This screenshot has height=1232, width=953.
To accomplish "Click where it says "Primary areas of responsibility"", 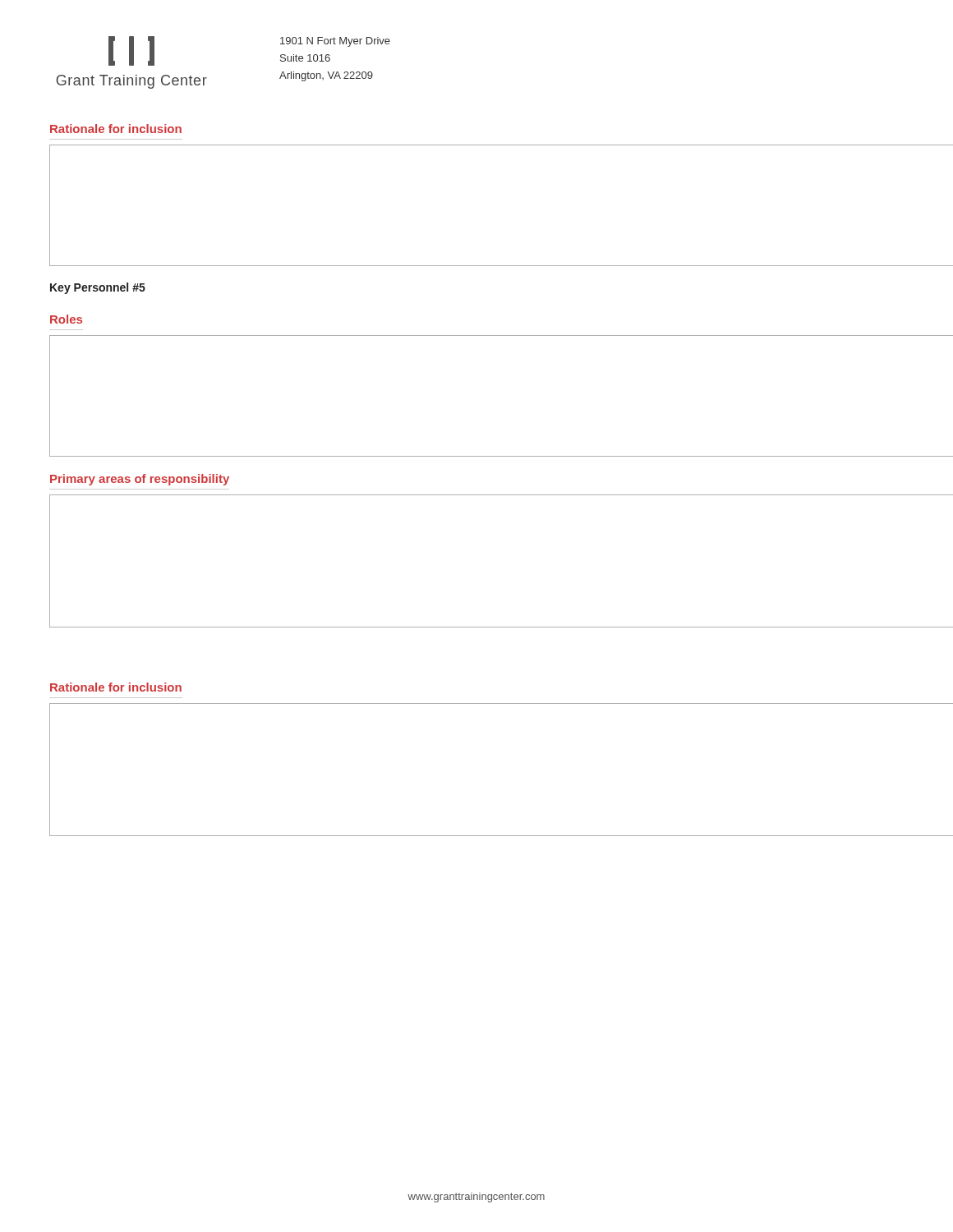I will (139, 478).
